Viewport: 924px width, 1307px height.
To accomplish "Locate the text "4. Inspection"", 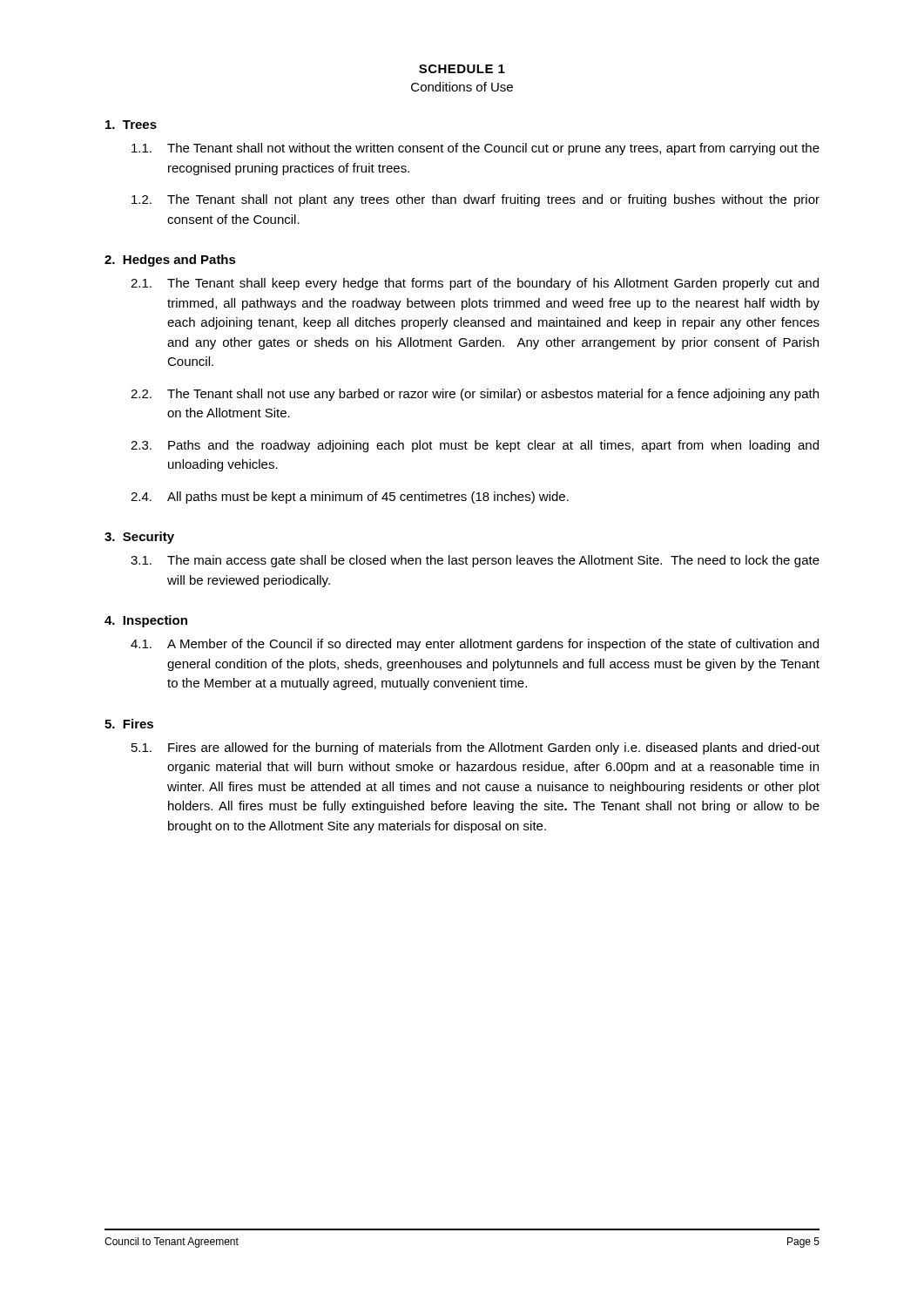I will coord(146,620).
